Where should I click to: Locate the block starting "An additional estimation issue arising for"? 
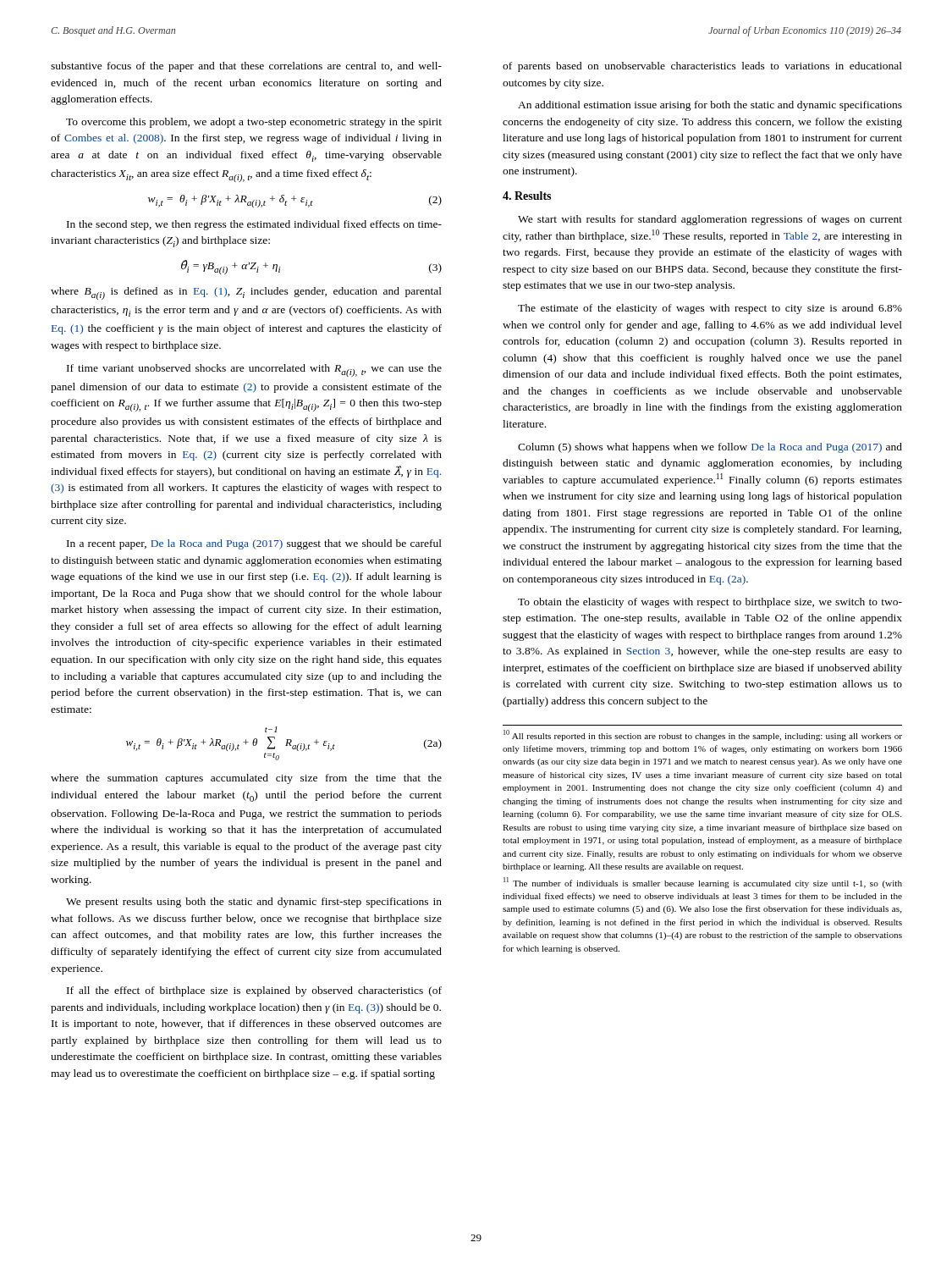coord(702,138)
